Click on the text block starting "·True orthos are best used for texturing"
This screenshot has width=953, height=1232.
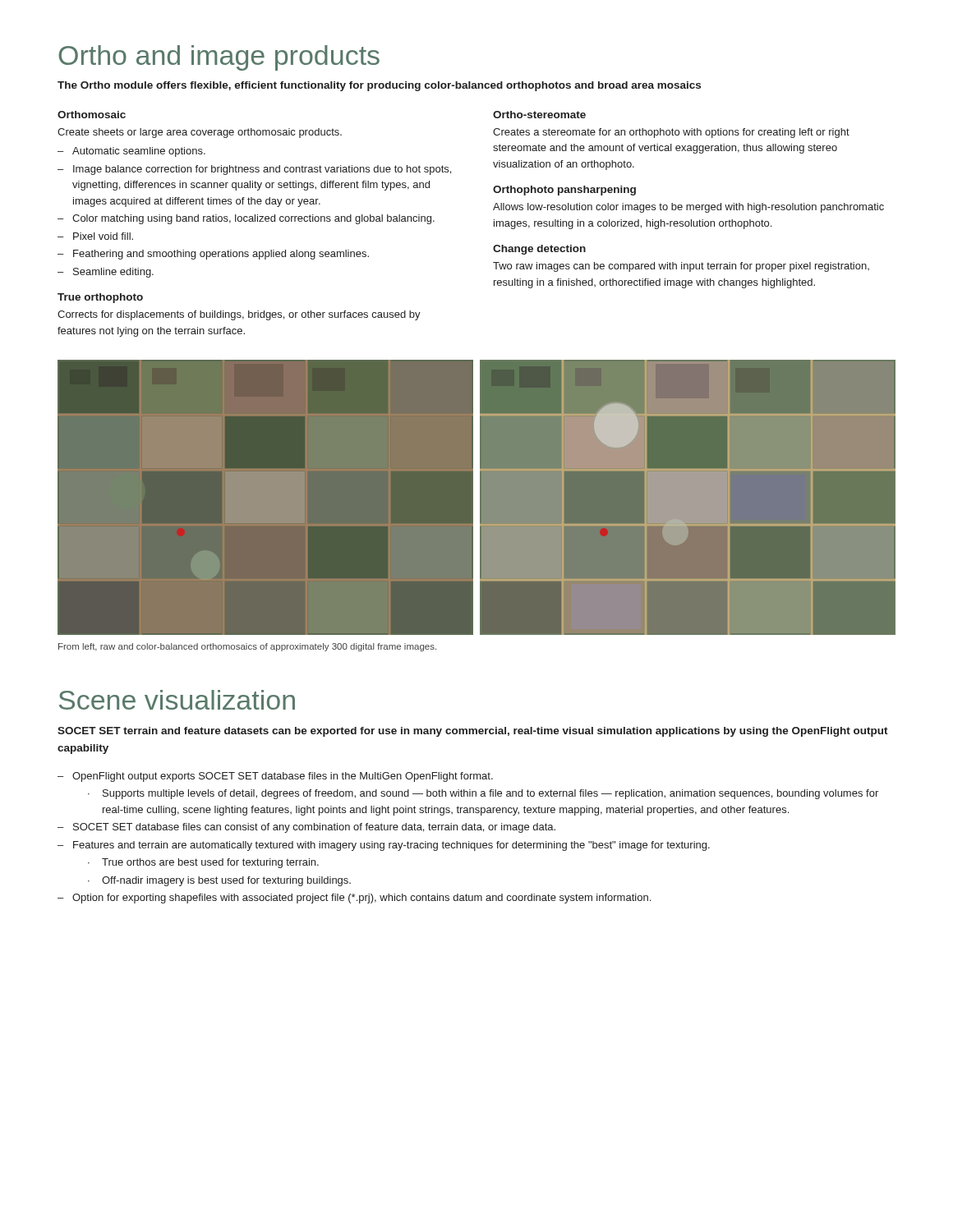tap(203, 863)
